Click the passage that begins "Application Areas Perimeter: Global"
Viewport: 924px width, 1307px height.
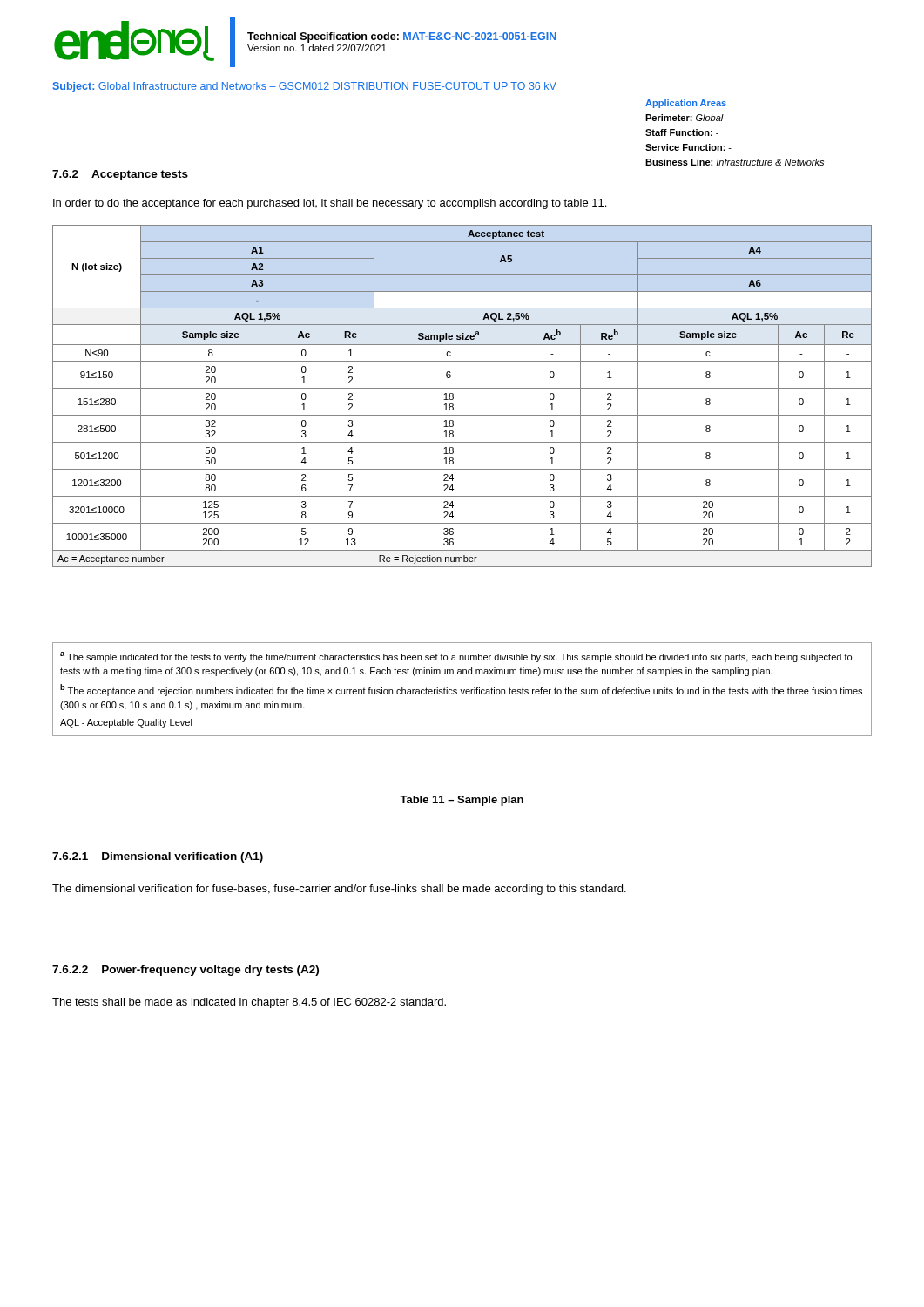pyautogui.click(x=686, y=104)
